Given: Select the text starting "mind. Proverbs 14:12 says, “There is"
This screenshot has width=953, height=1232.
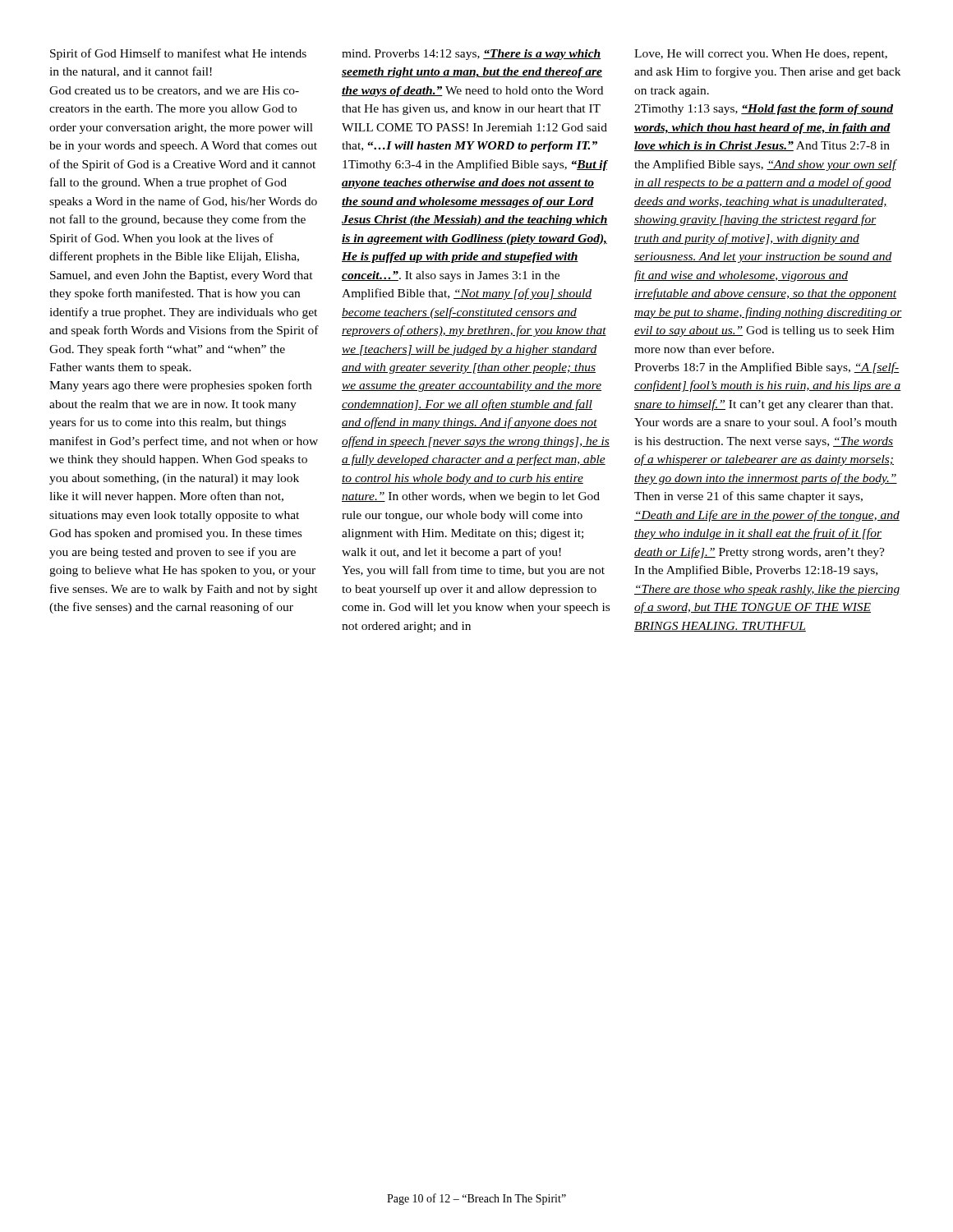Looking at the screenshot, I should 476,340.
